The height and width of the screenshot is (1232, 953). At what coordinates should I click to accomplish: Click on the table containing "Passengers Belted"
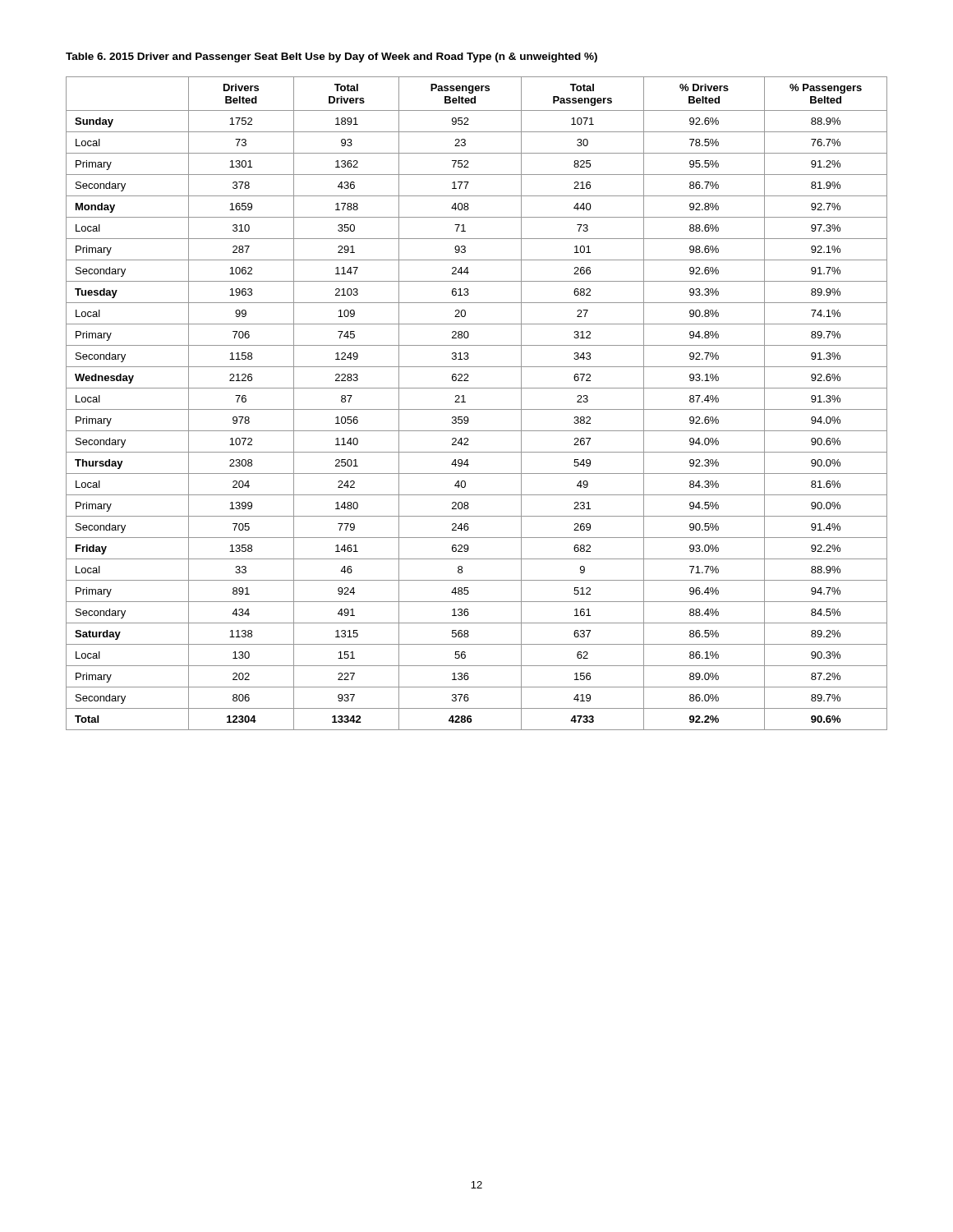476,403
